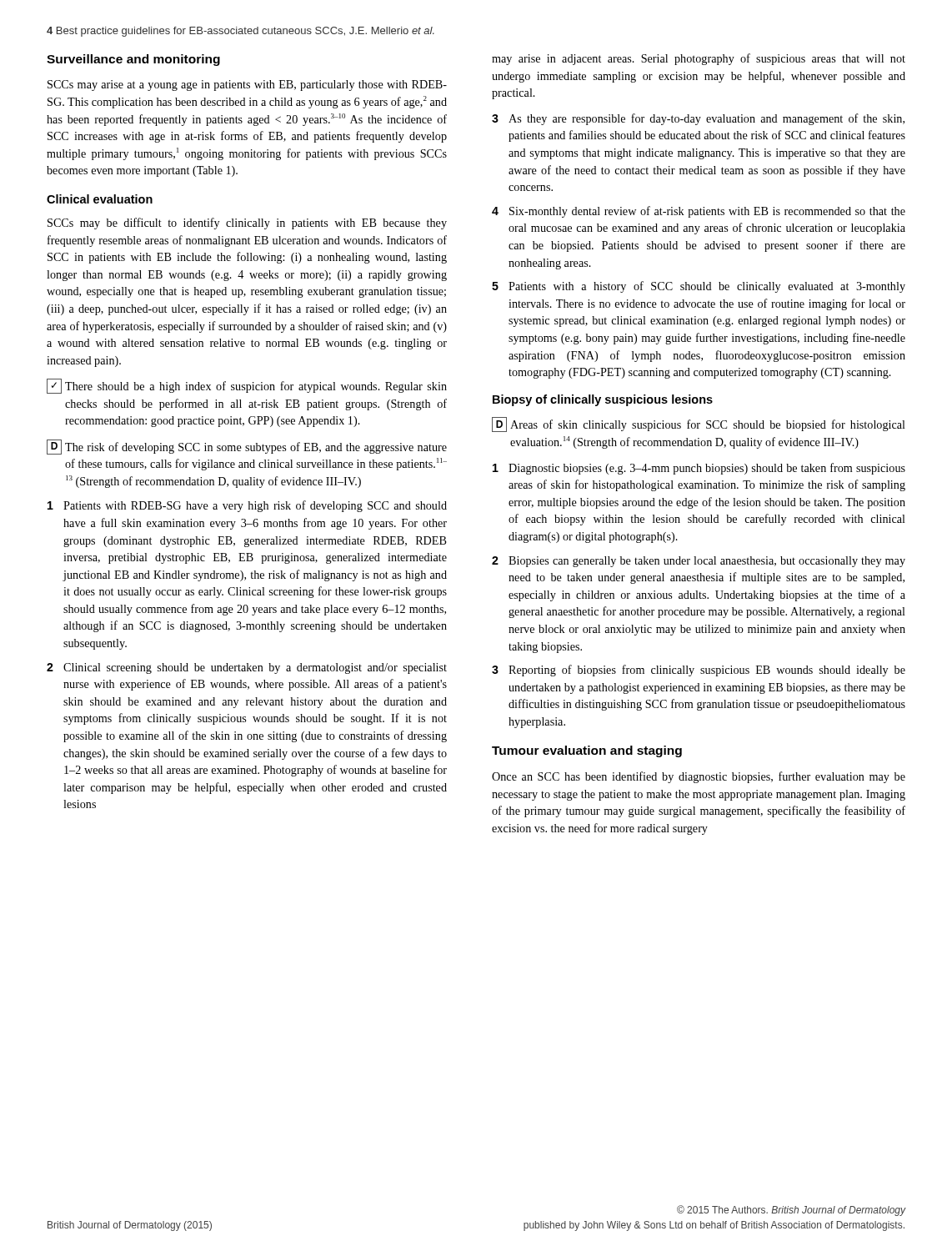Select the element starting "SCCs may be difficult to identify clinically in"
The image size is (952, 1251).
[247, 291]
